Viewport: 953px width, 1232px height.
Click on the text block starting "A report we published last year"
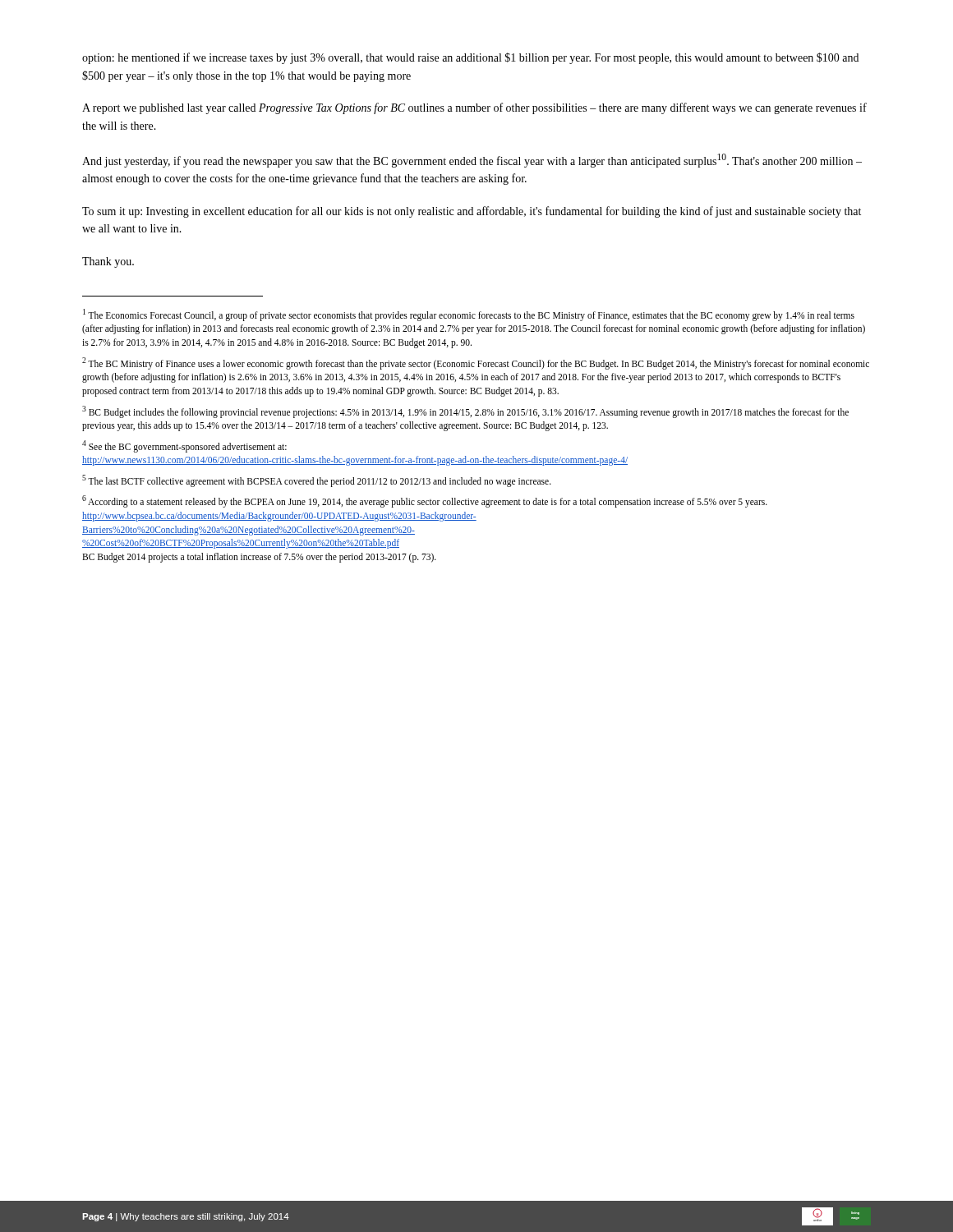474,117
